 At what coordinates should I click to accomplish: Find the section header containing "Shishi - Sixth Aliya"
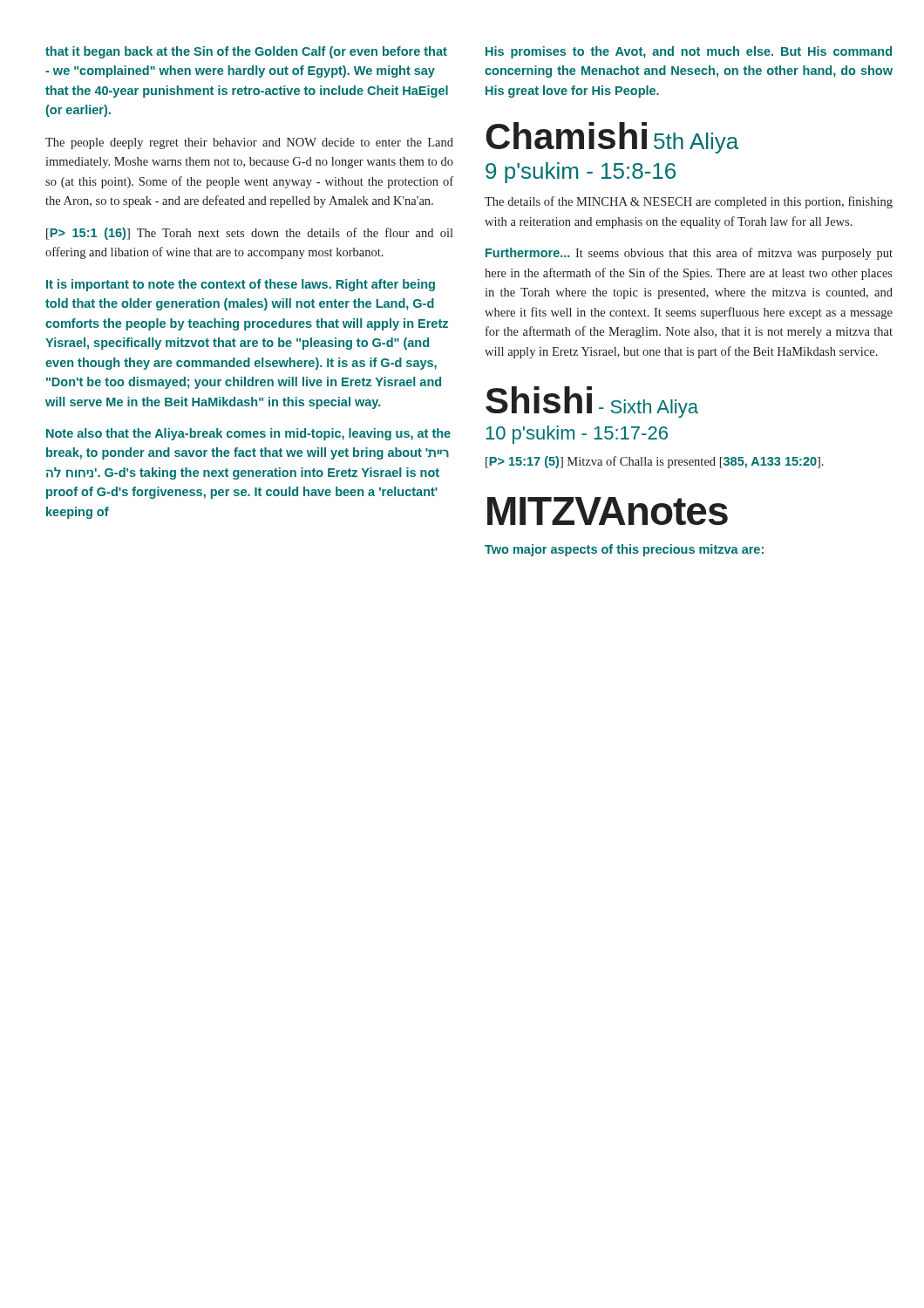click(591, 412)
